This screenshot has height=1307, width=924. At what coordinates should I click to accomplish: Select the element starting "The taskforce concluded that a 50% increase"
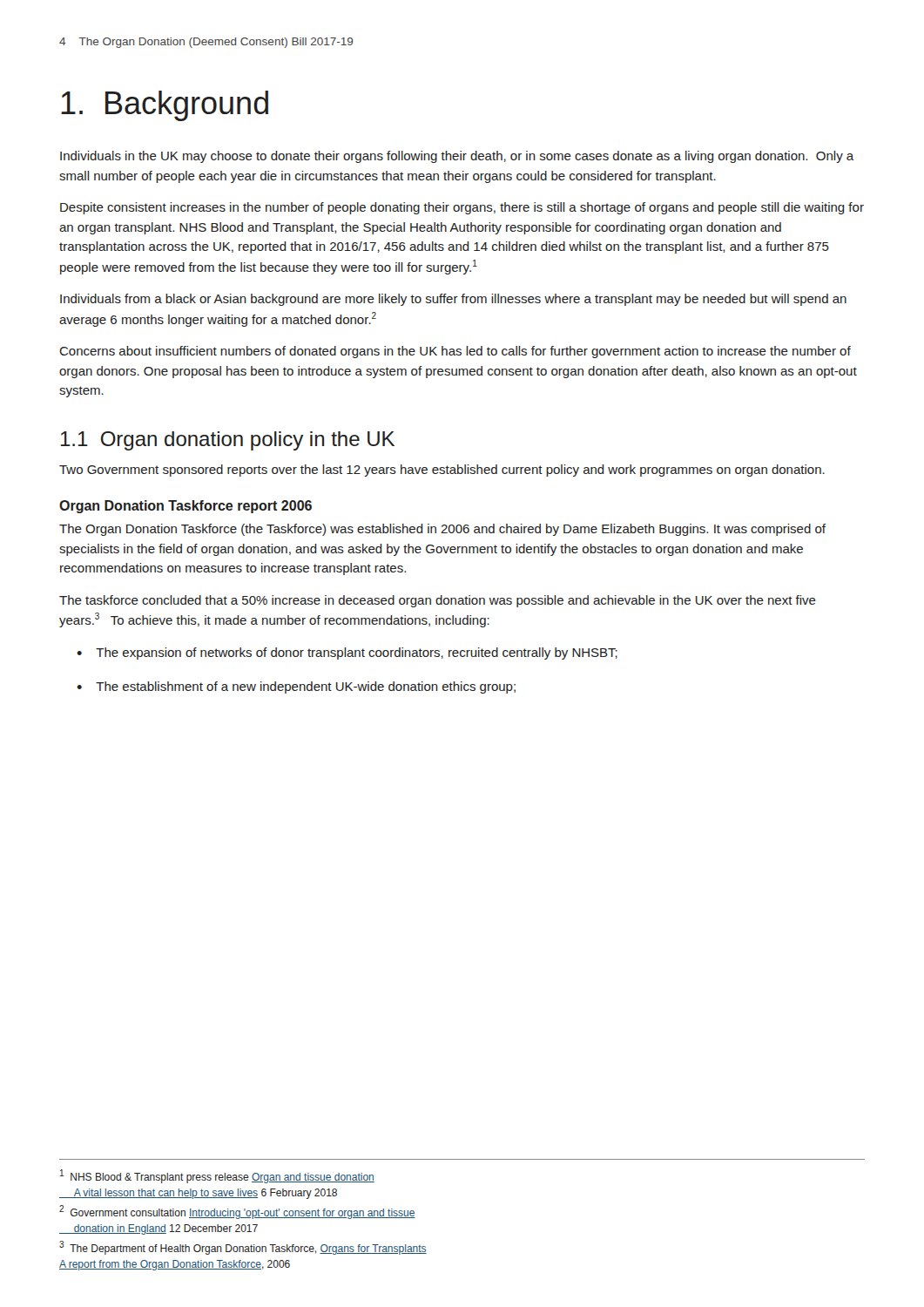click(462, 610)
